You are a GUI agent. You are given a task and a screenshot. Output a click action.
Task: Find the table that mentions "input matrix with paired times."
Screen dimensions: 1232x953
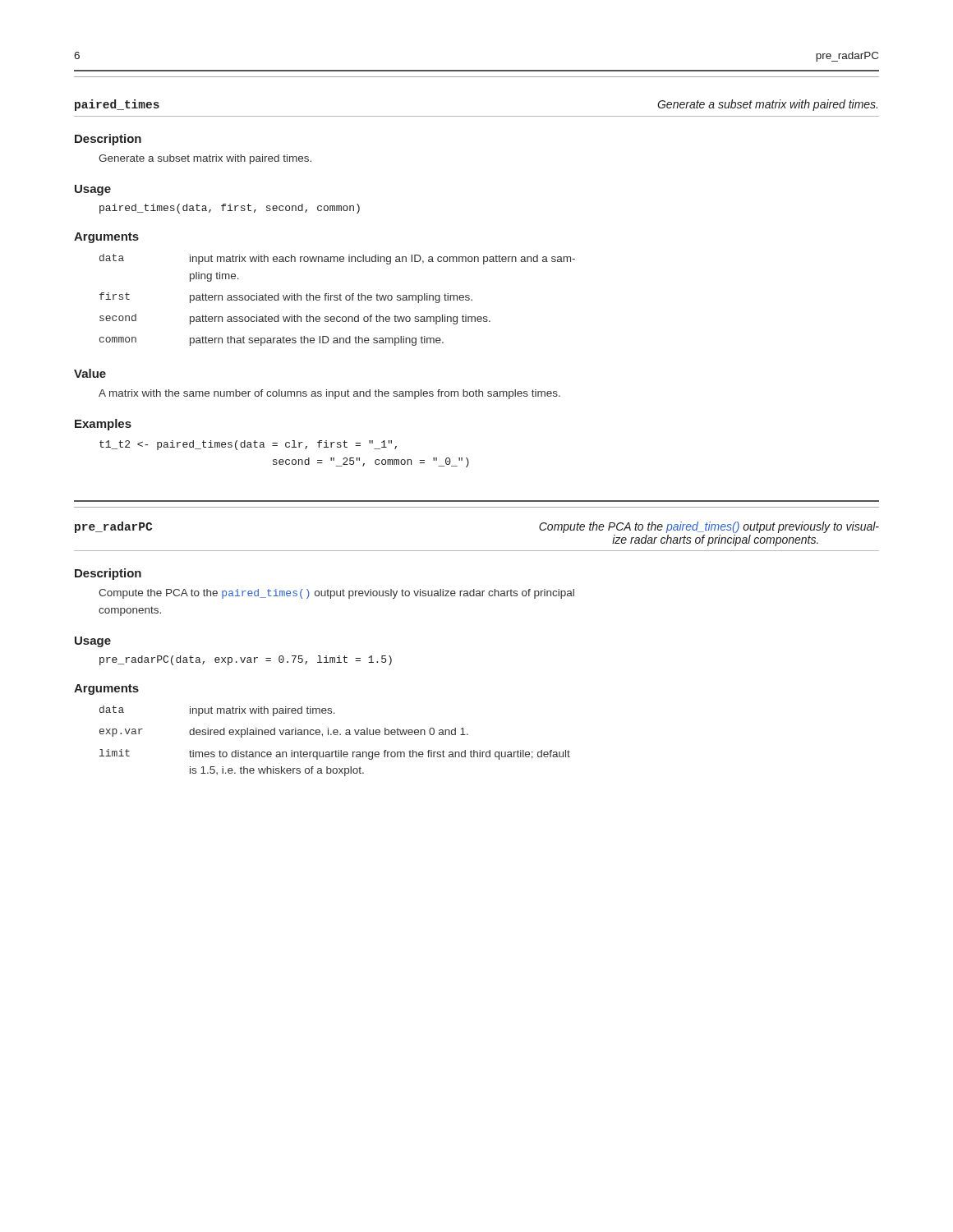click(476, 741)
